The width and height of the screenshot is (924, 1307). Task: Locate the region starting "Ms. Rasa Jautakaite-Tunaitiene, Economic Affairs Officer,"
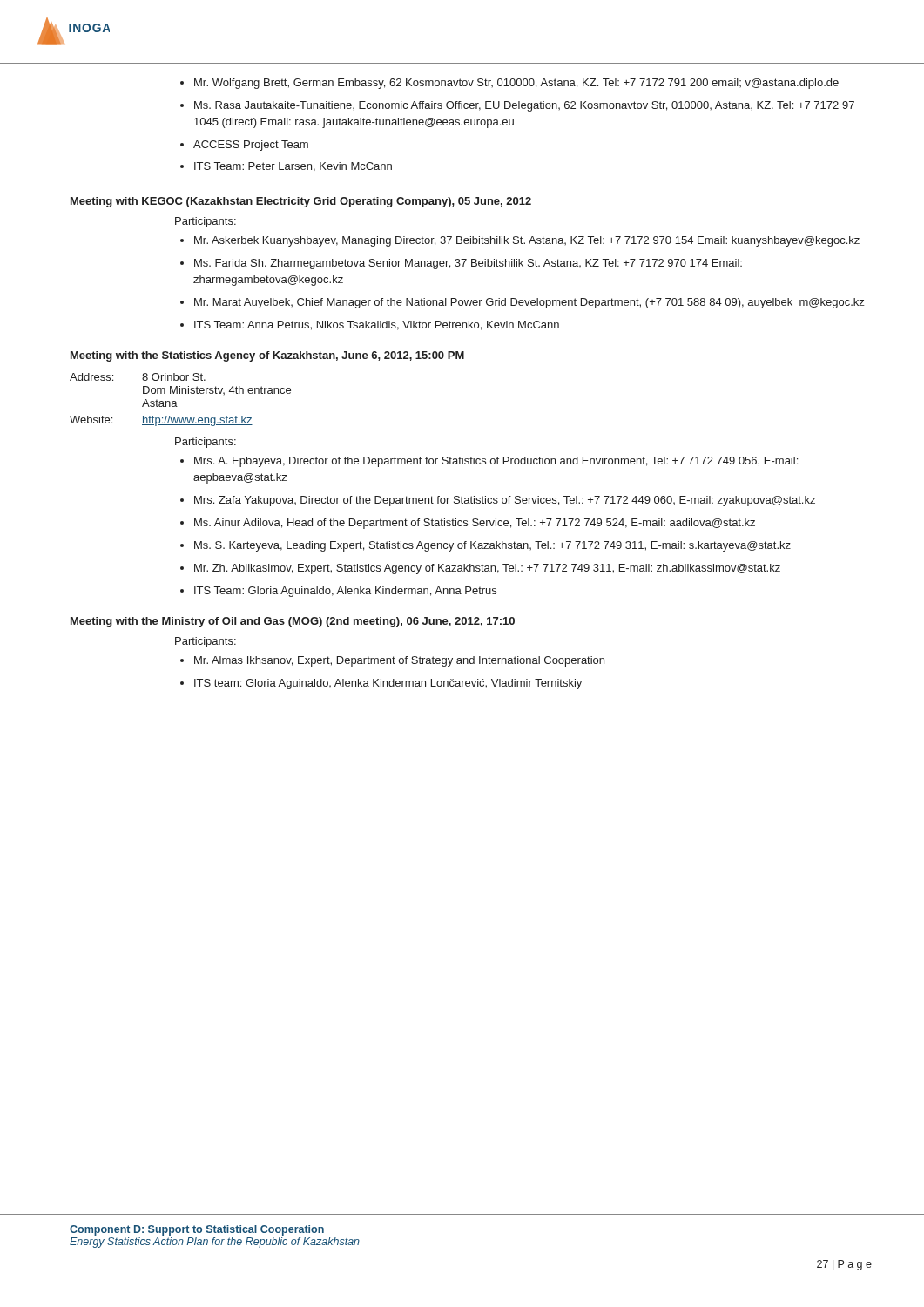pos(524,113)
